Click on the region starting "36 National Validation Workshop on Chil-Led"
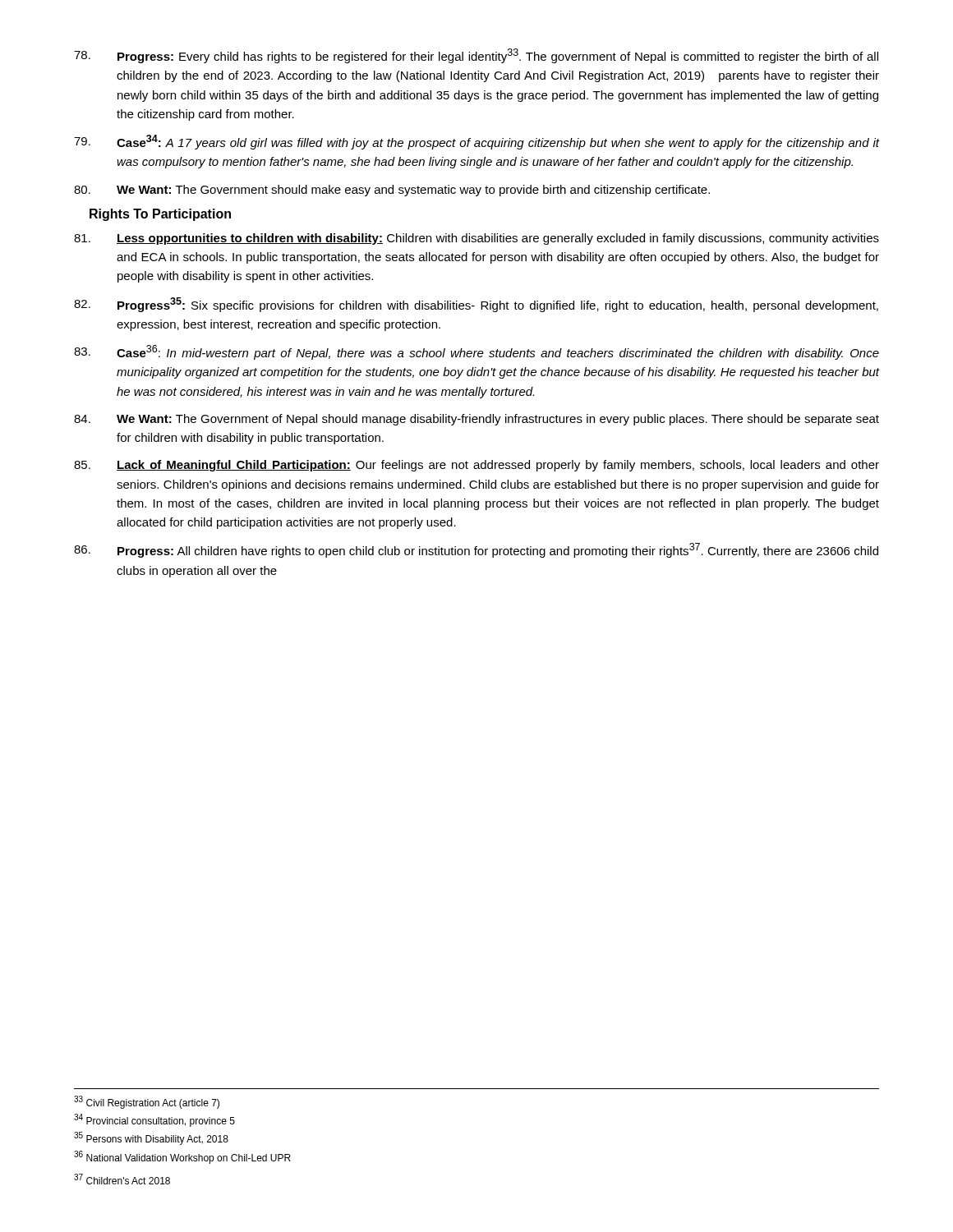 (182, 1157)
